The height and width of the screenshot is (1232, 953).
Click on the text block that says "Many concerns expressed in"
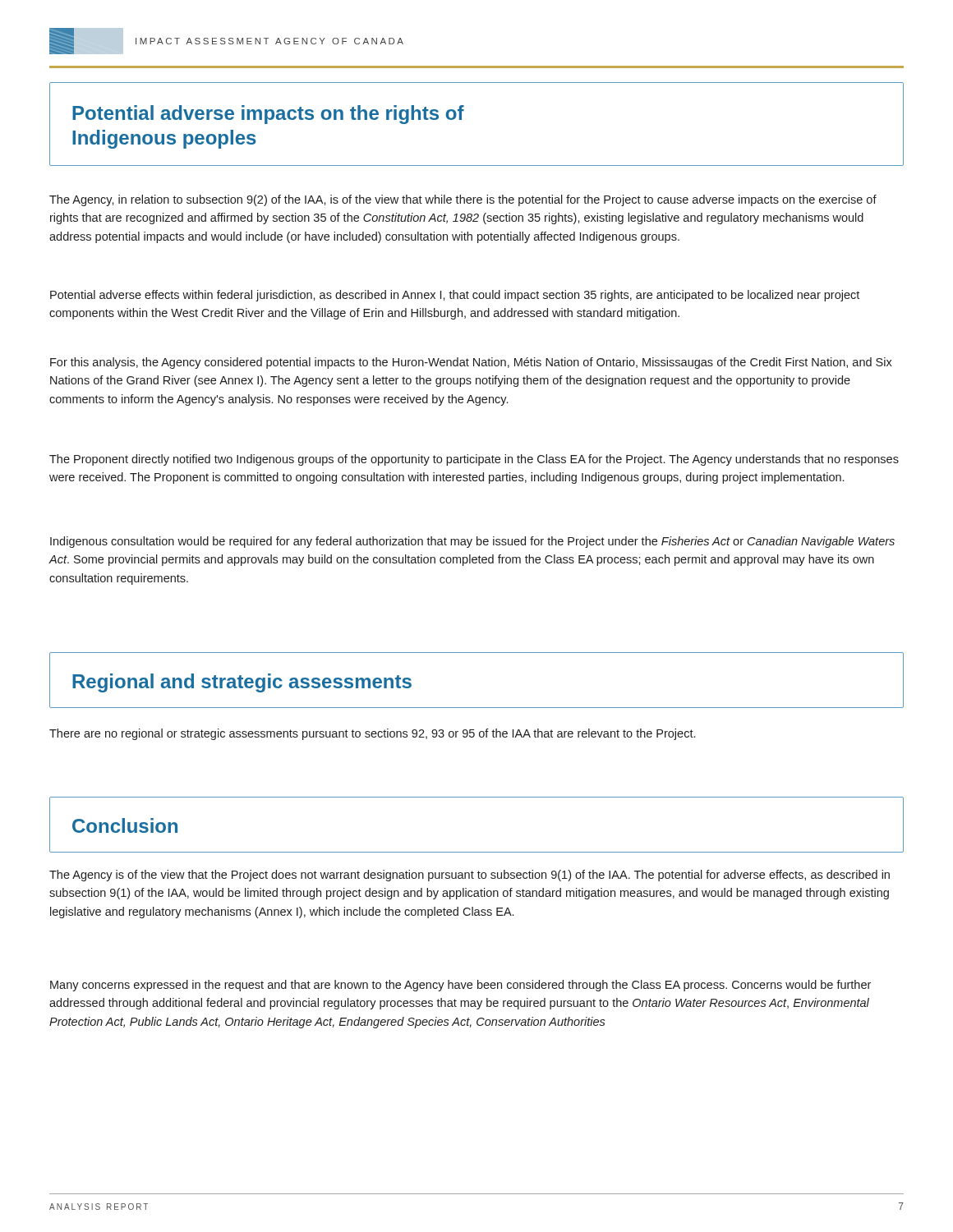(460, 1003)
